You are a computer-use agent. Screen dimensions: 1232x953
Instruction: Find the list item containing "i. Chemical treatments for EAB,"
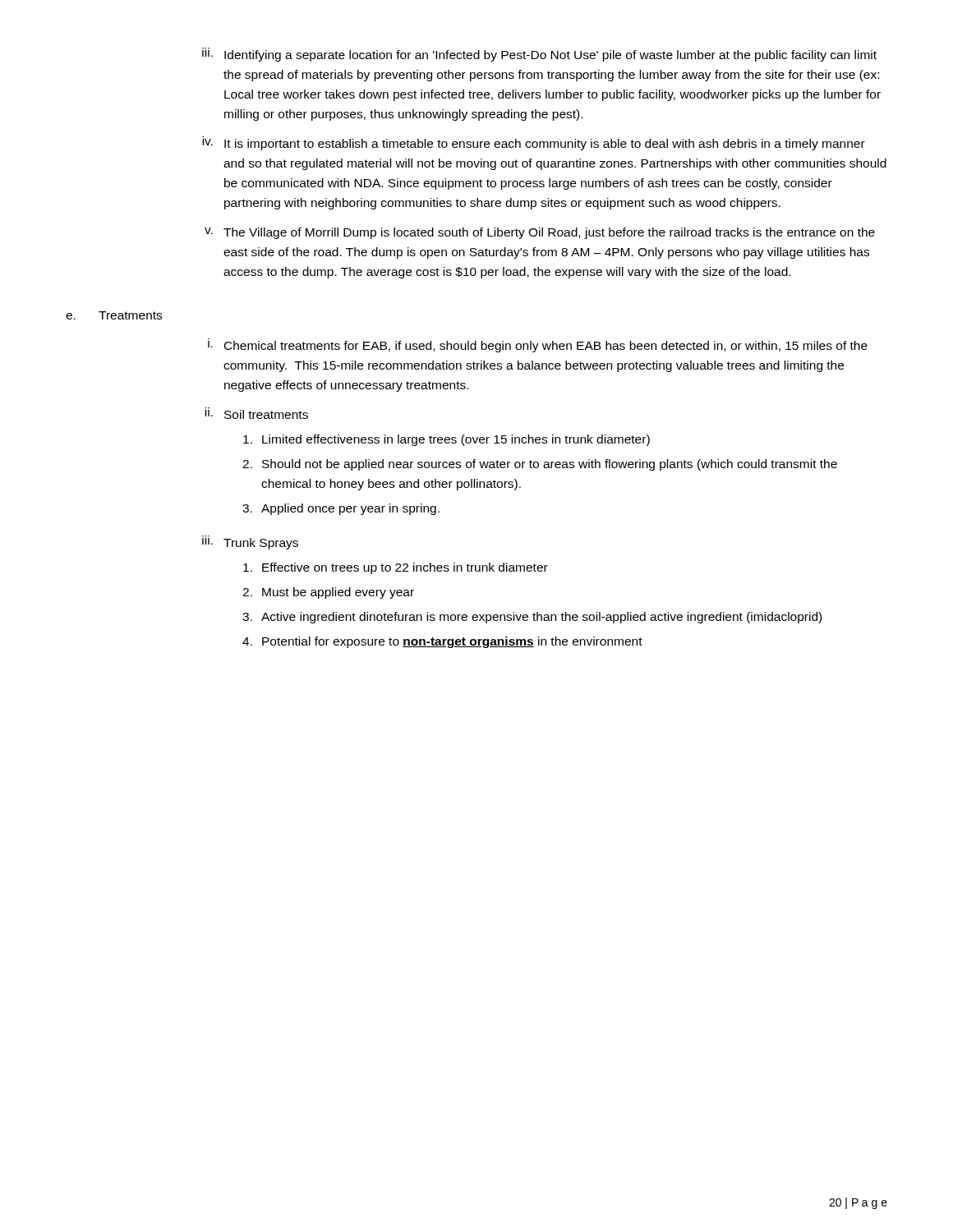pos(526,366)
